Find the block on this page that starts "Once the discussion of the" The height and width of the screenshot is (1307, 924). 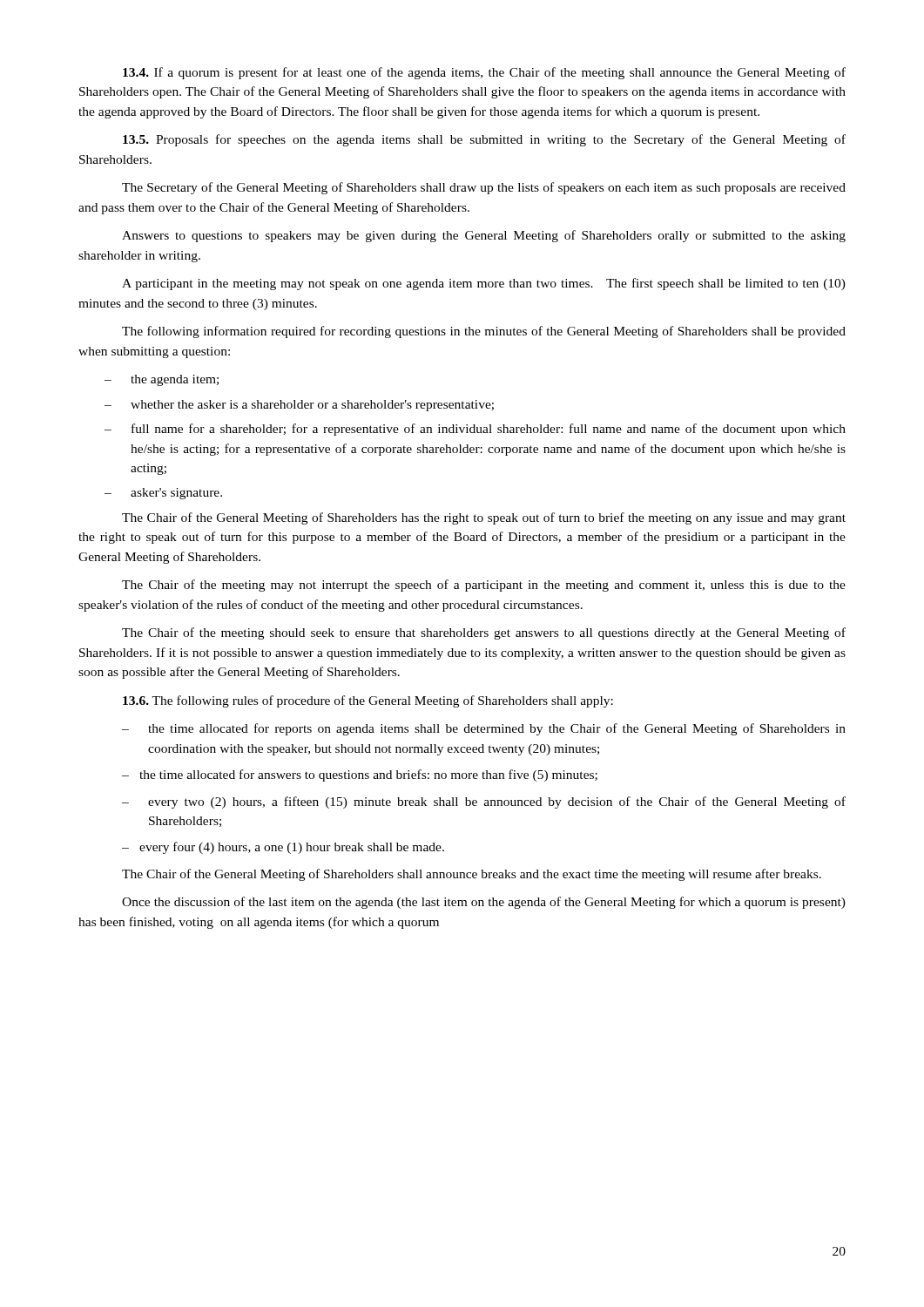pyautogui.click(x=462, y=912)
